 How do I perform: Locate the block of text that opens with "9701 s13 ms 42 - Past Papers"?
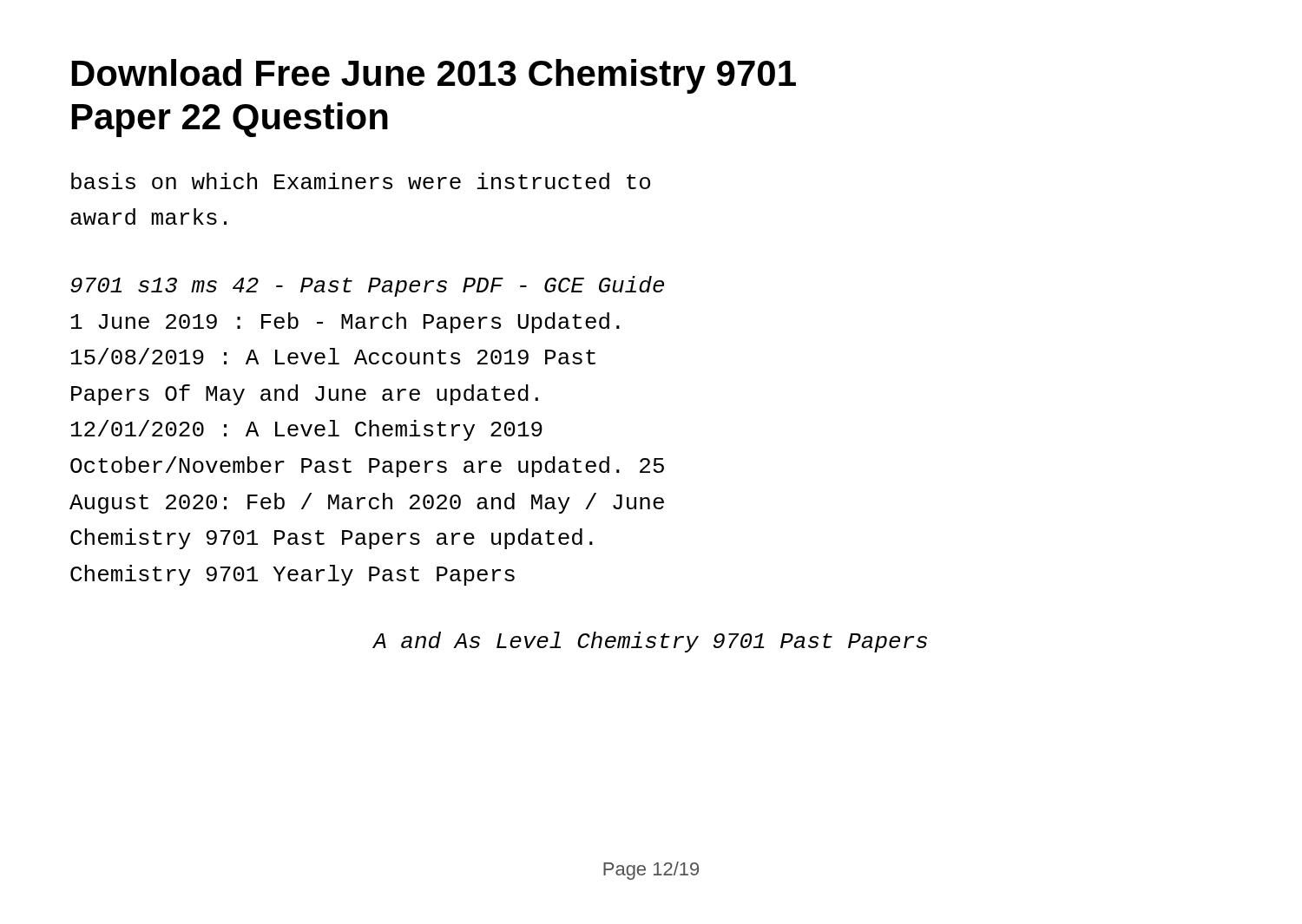click(367, 431)
